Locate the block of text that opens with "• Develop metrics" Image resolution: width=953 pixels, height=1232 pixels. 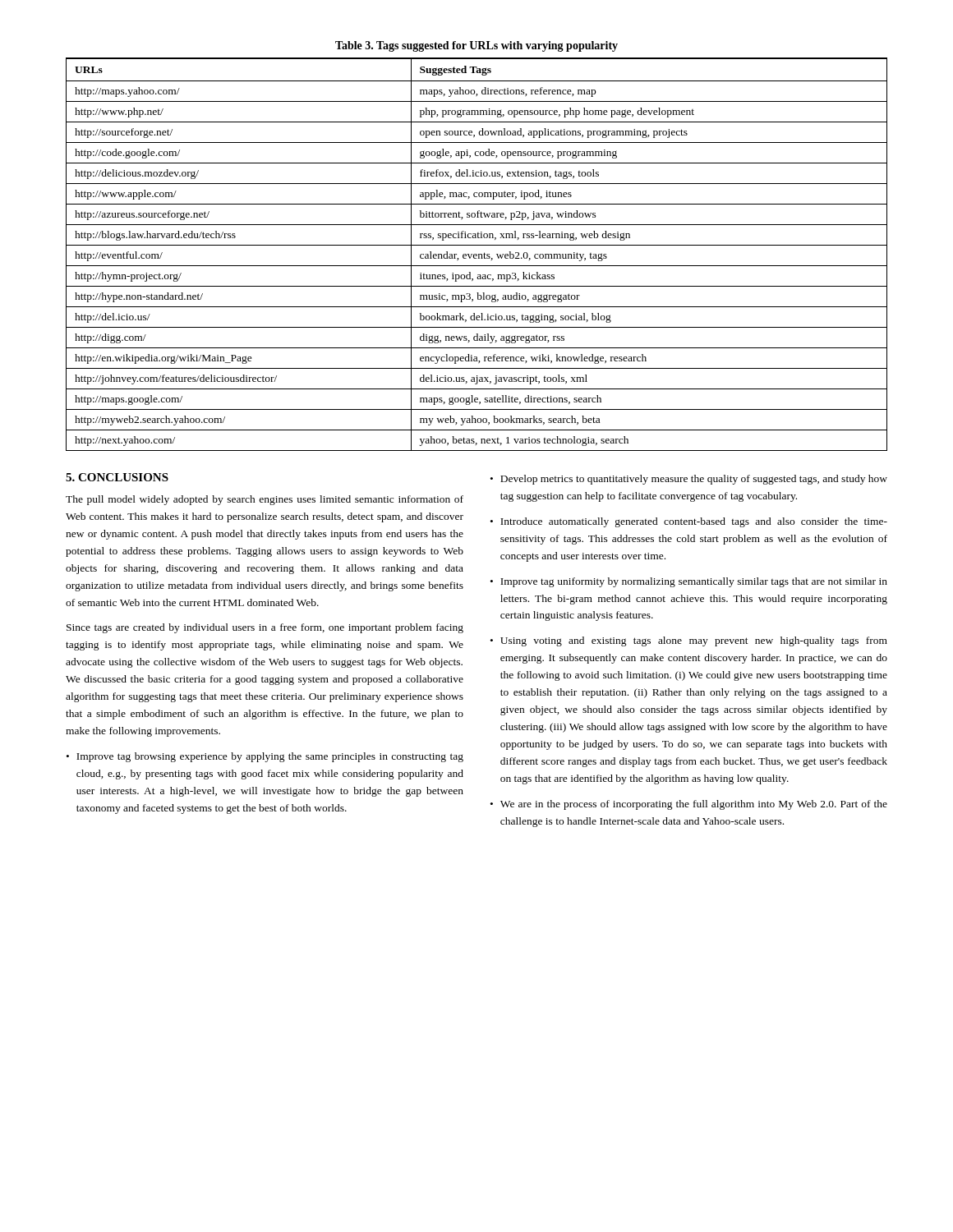point(688,488)
